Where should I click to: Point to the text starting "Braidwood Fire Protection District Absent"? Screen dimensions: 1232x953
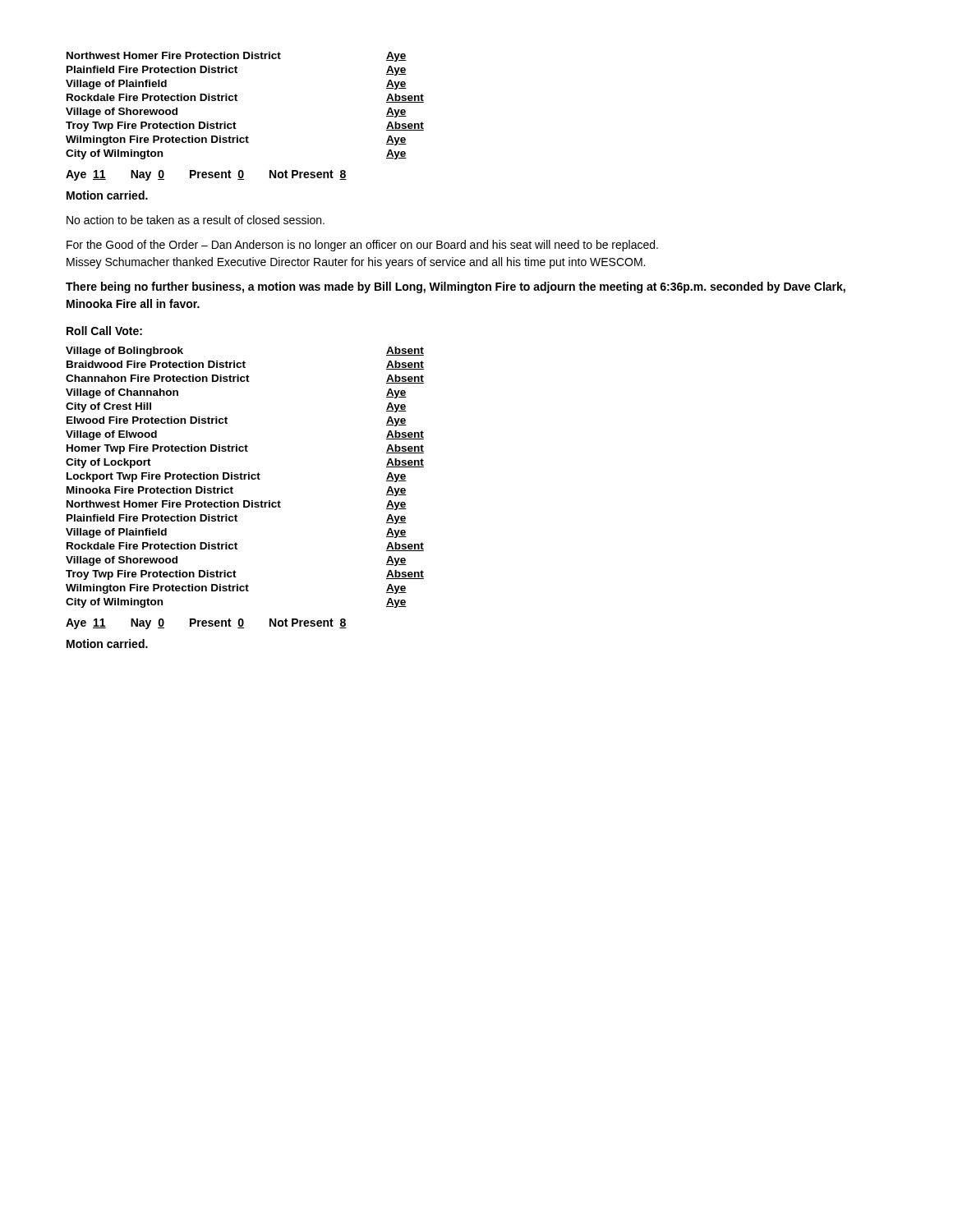pos(245,364)
